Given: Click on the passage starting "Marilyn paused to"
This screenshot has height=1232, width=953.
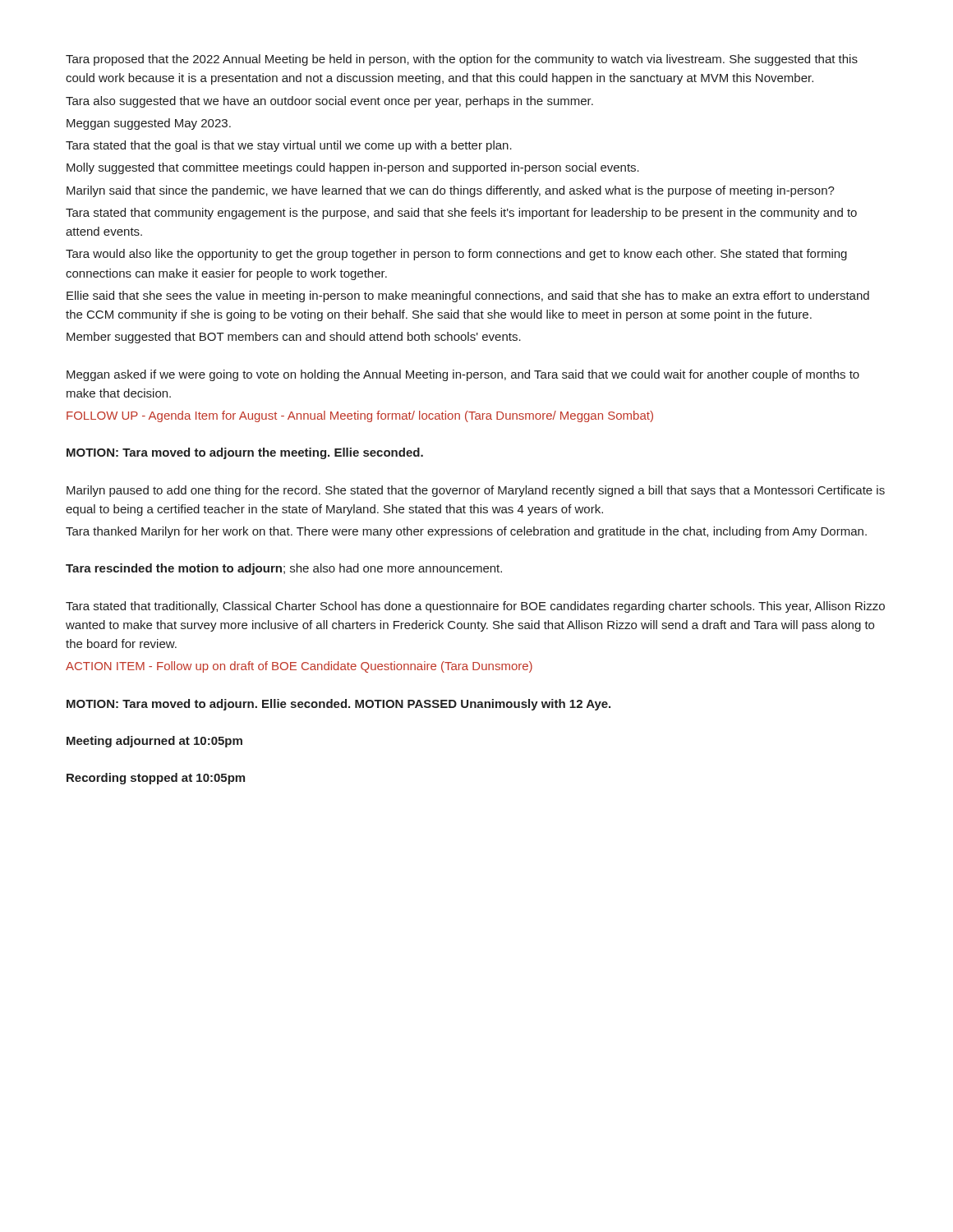Looking at the screenshot, I should click(x=476, y=510).
